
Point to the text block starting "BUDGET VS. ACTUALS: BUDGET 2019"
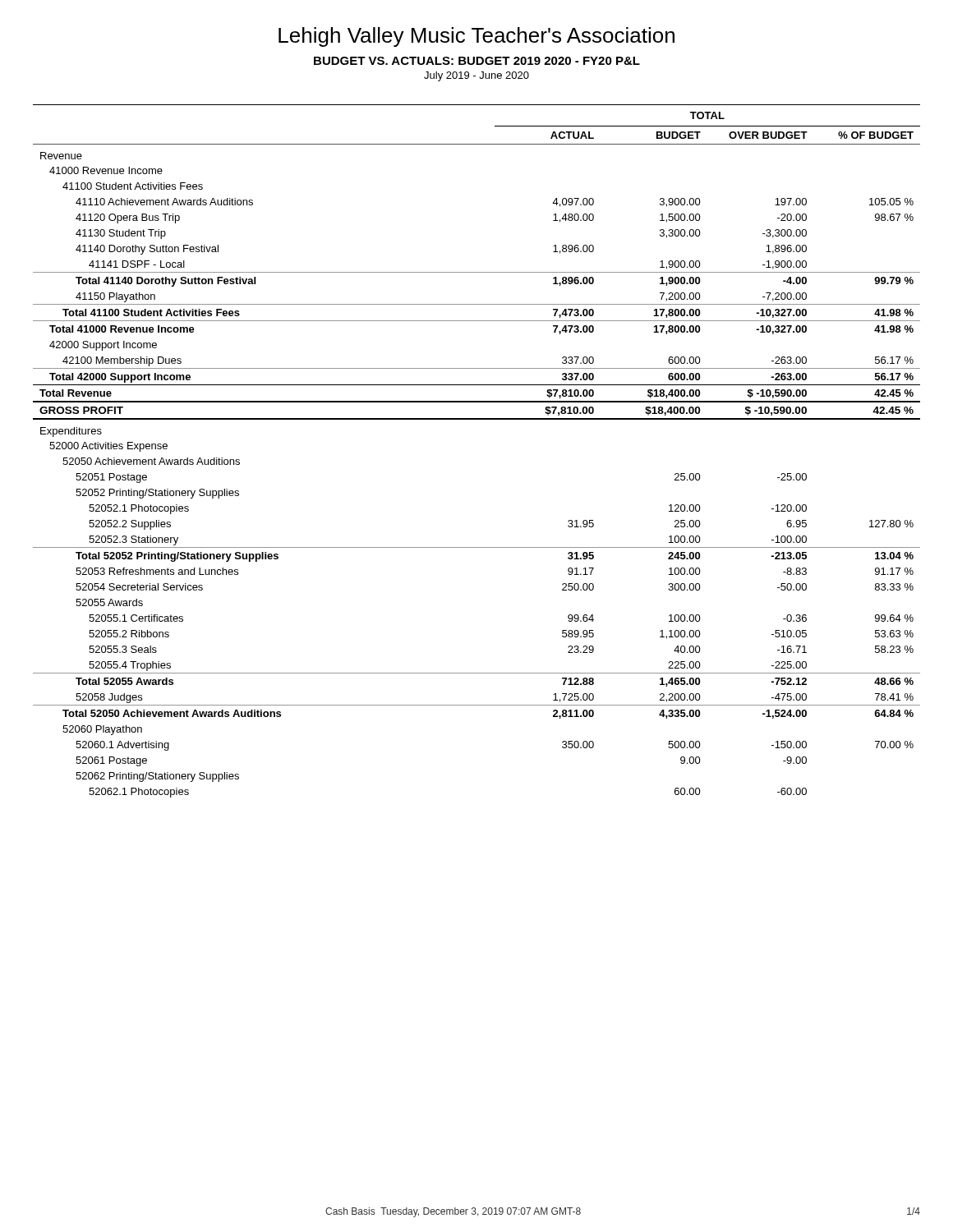pyautogui.click(x=476, y=60)
